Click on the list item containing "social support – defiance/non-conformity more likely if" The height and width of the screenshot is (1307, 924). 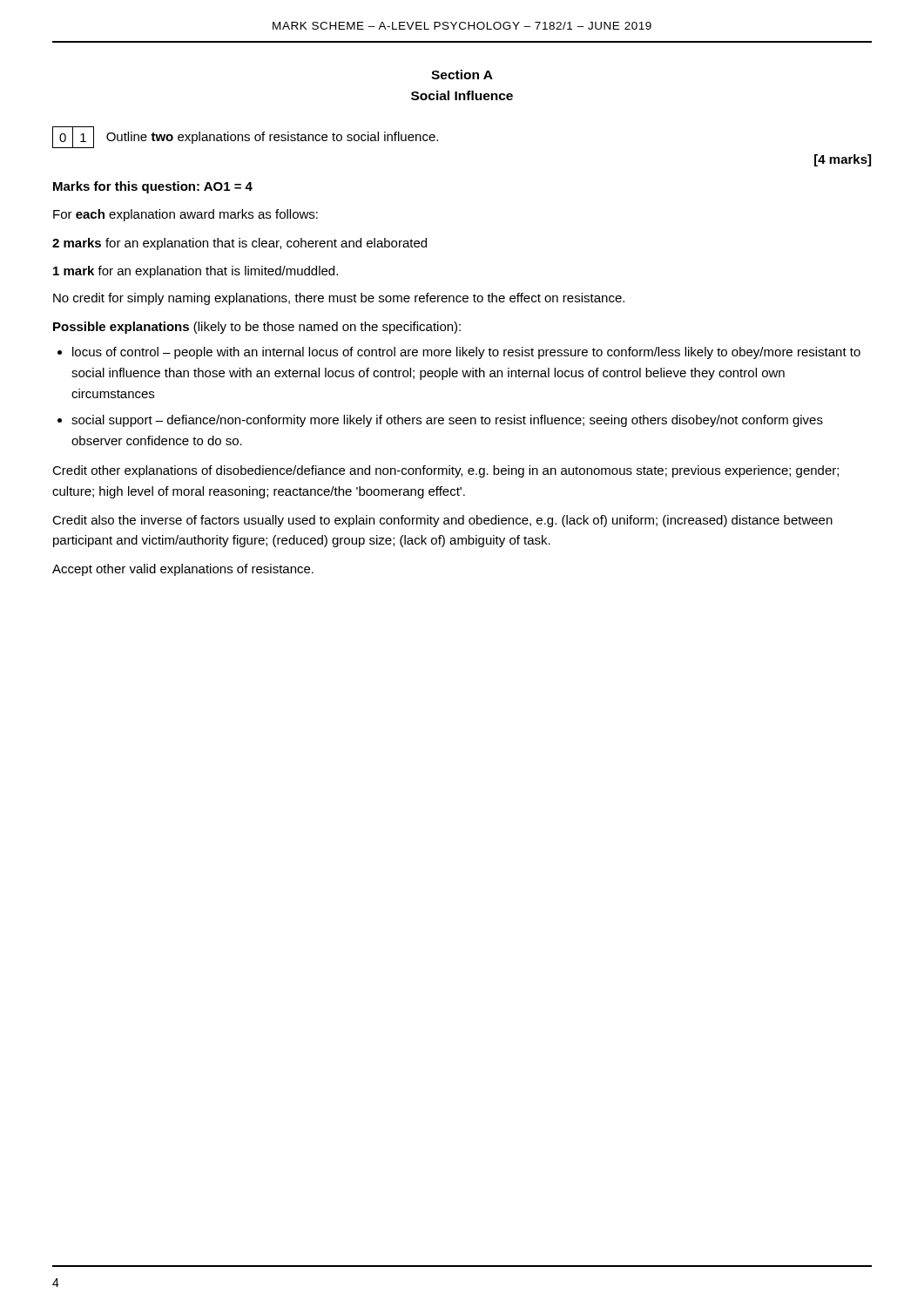click(447, 430)
